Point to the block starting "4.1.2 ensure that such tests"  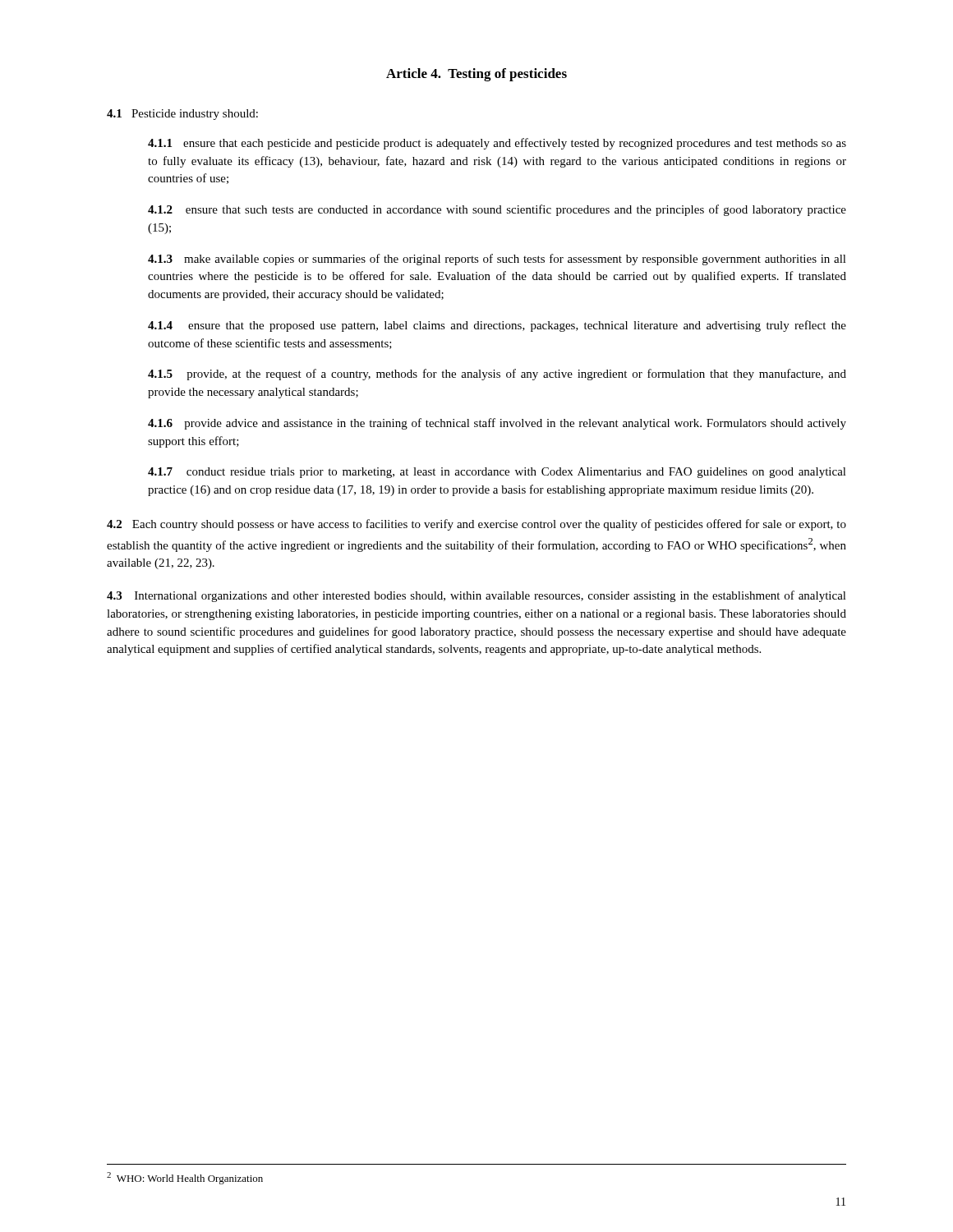[x=497, y=219]
